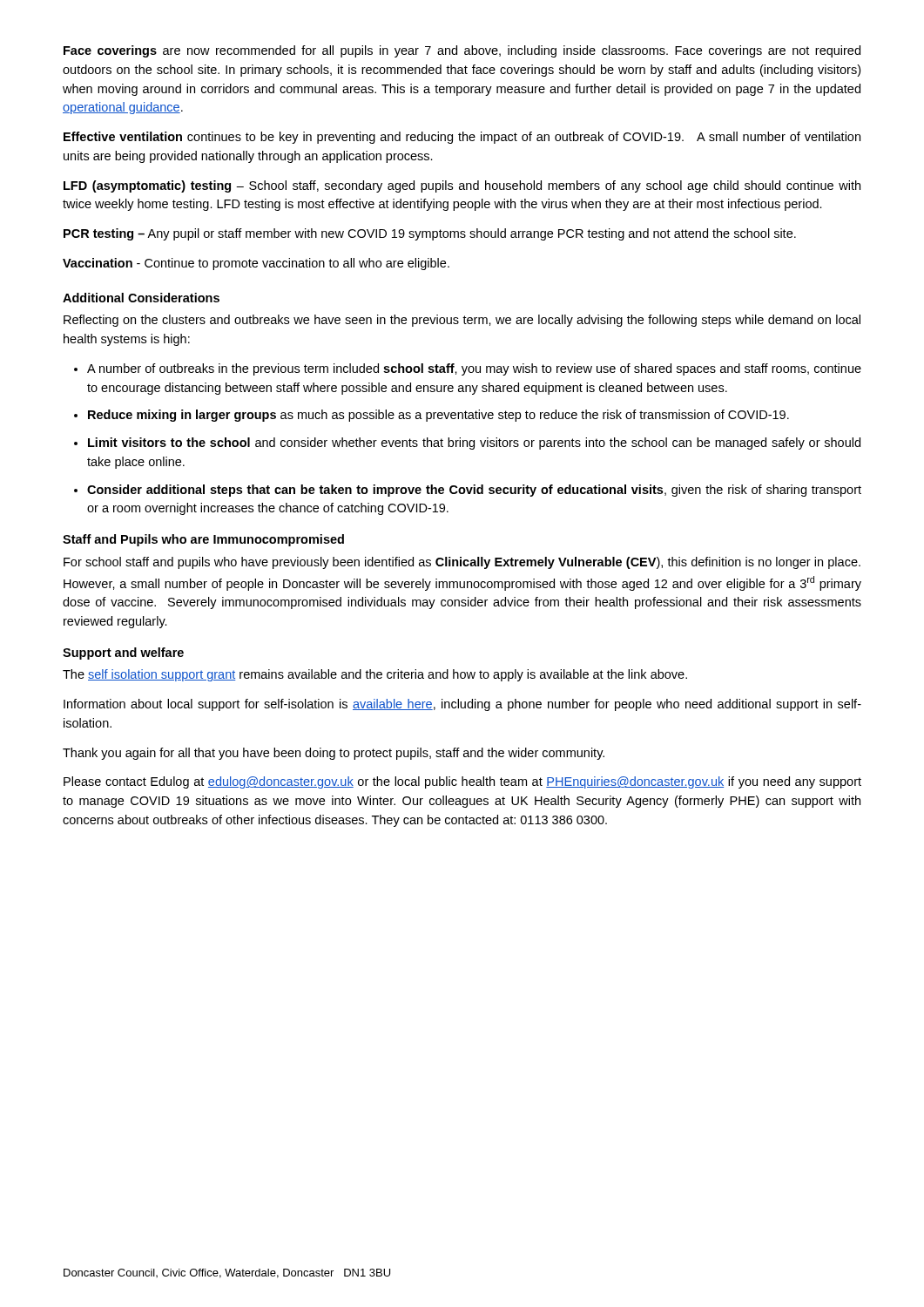Select the text block that reads "For school staff and pupils"
Image resolution: width=924 pixels, height=1307 pixels.
coord(462,592)
